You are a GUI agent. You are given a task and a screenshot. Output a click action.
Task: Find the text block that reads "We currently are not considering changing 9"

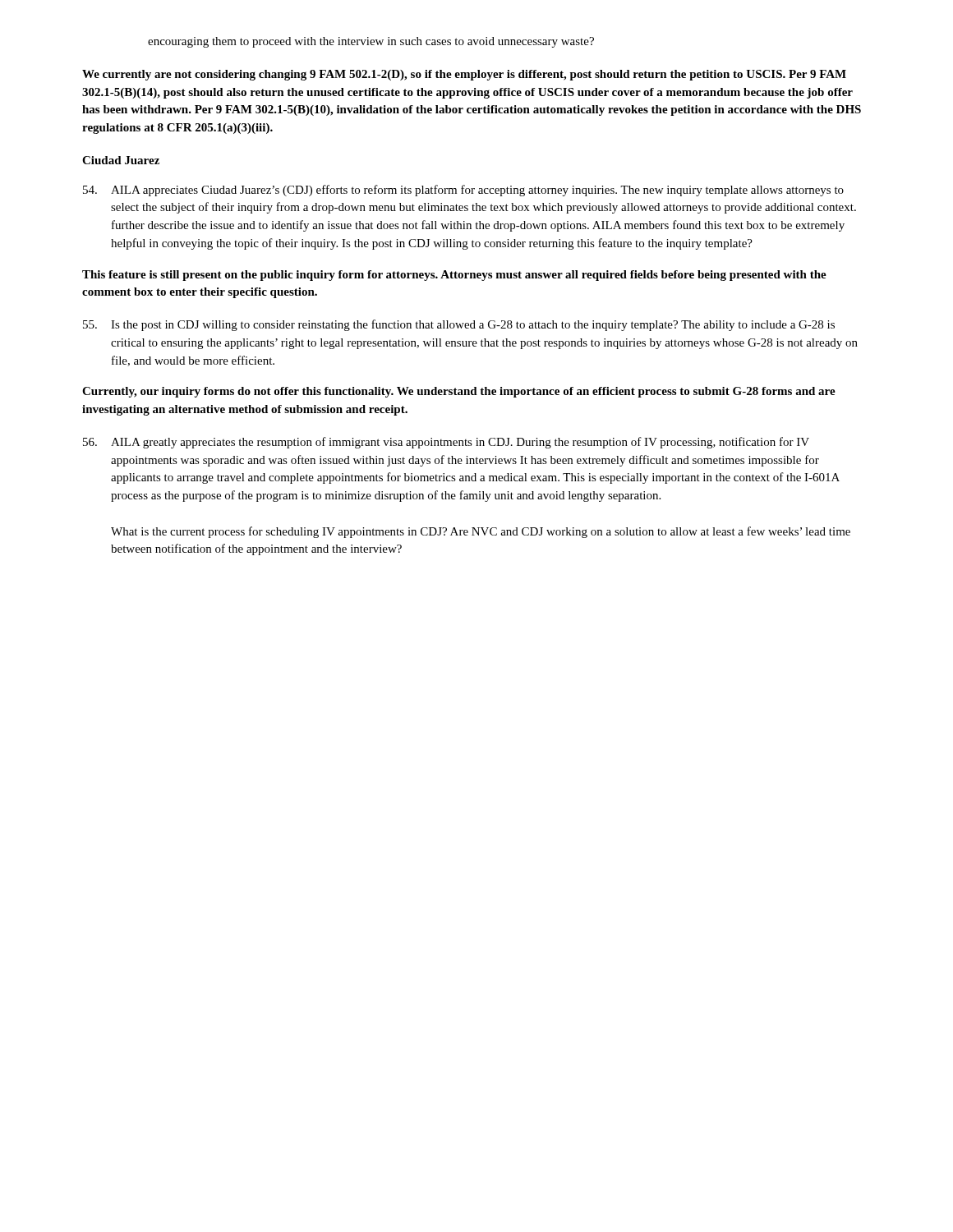point(476,101)
